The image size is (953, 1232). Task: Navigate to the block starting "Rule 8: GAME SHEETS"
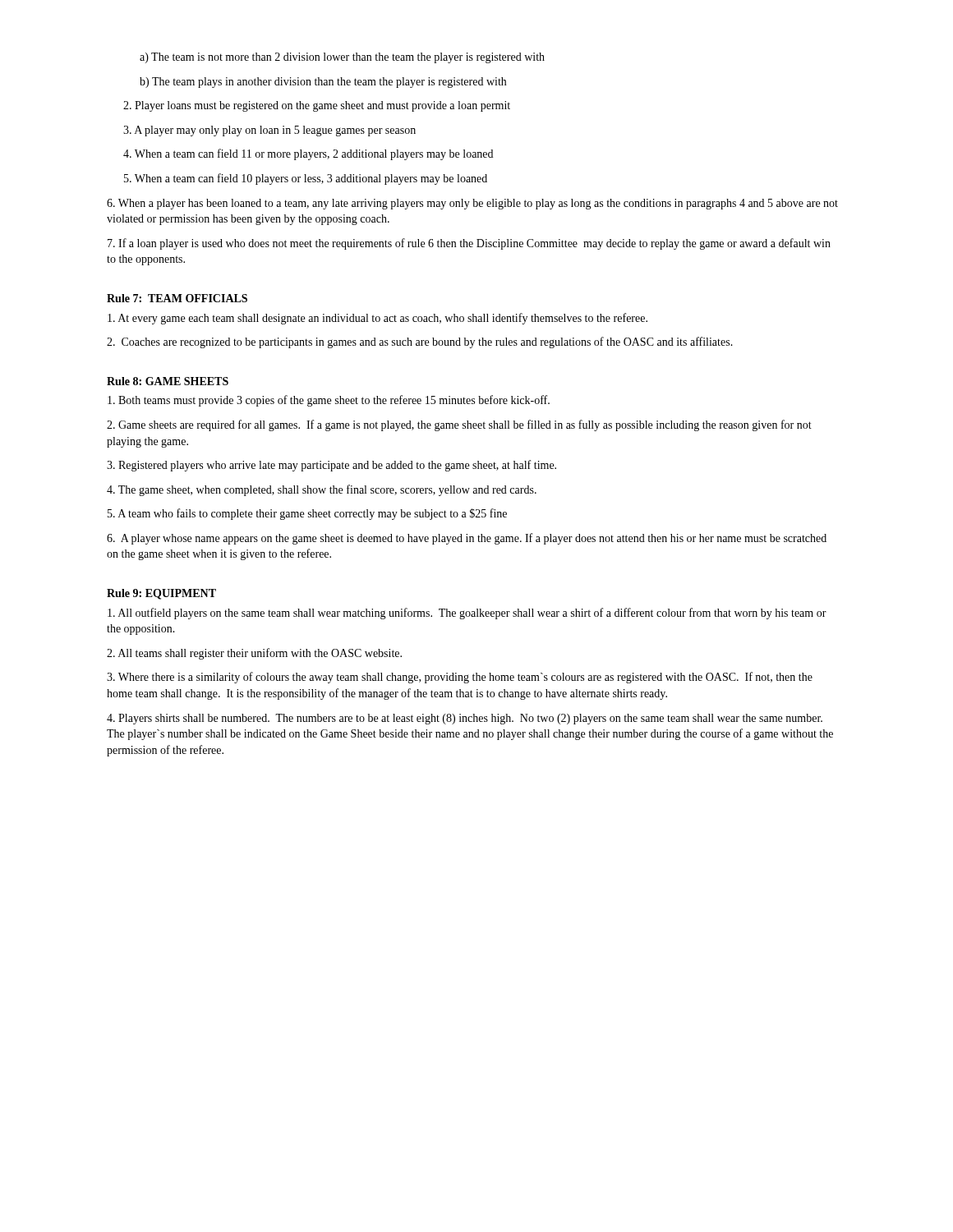[x=168, y=381]
